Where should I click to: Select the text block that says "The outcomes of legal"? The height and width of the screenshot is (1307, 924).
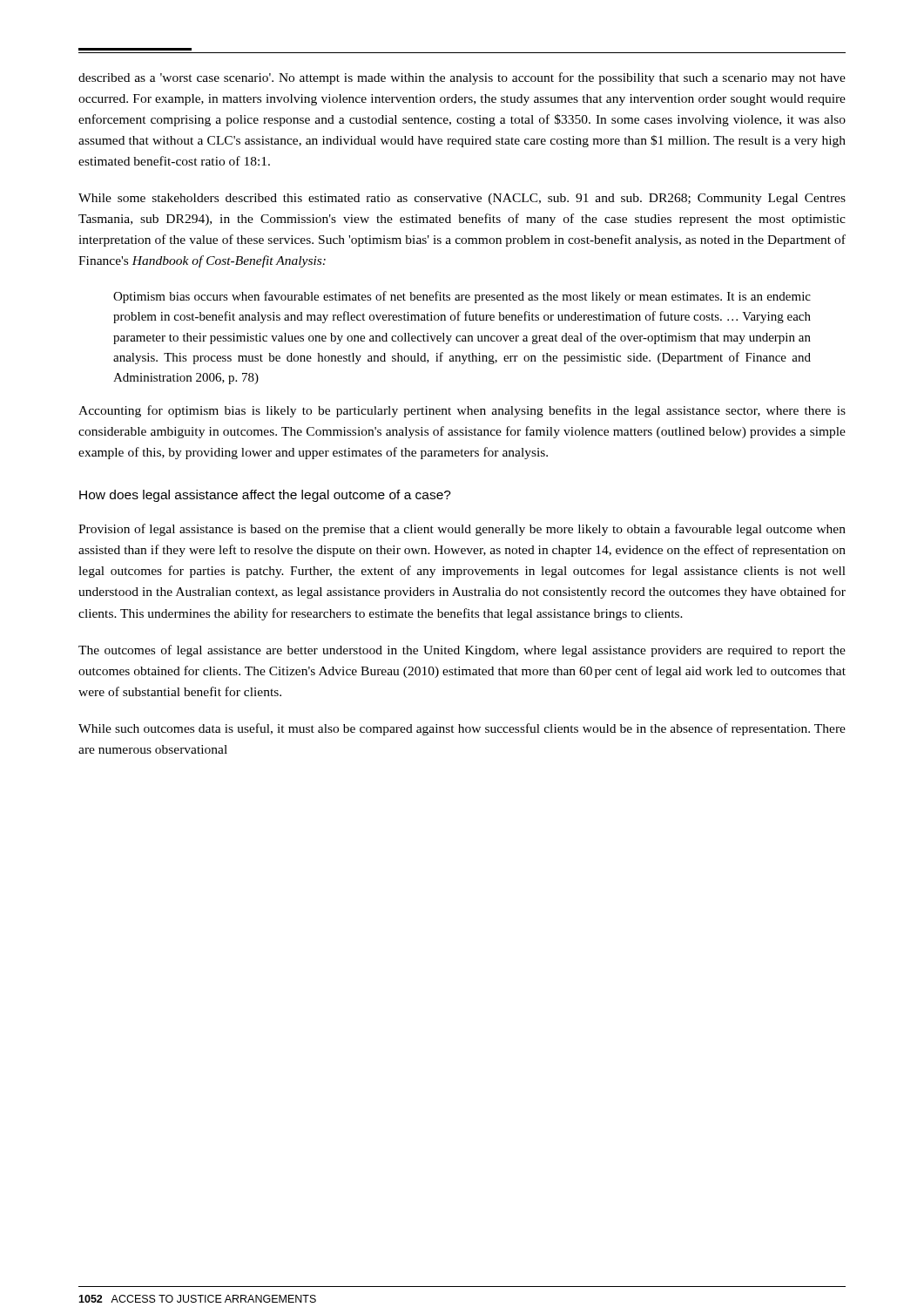coord(462,670)
